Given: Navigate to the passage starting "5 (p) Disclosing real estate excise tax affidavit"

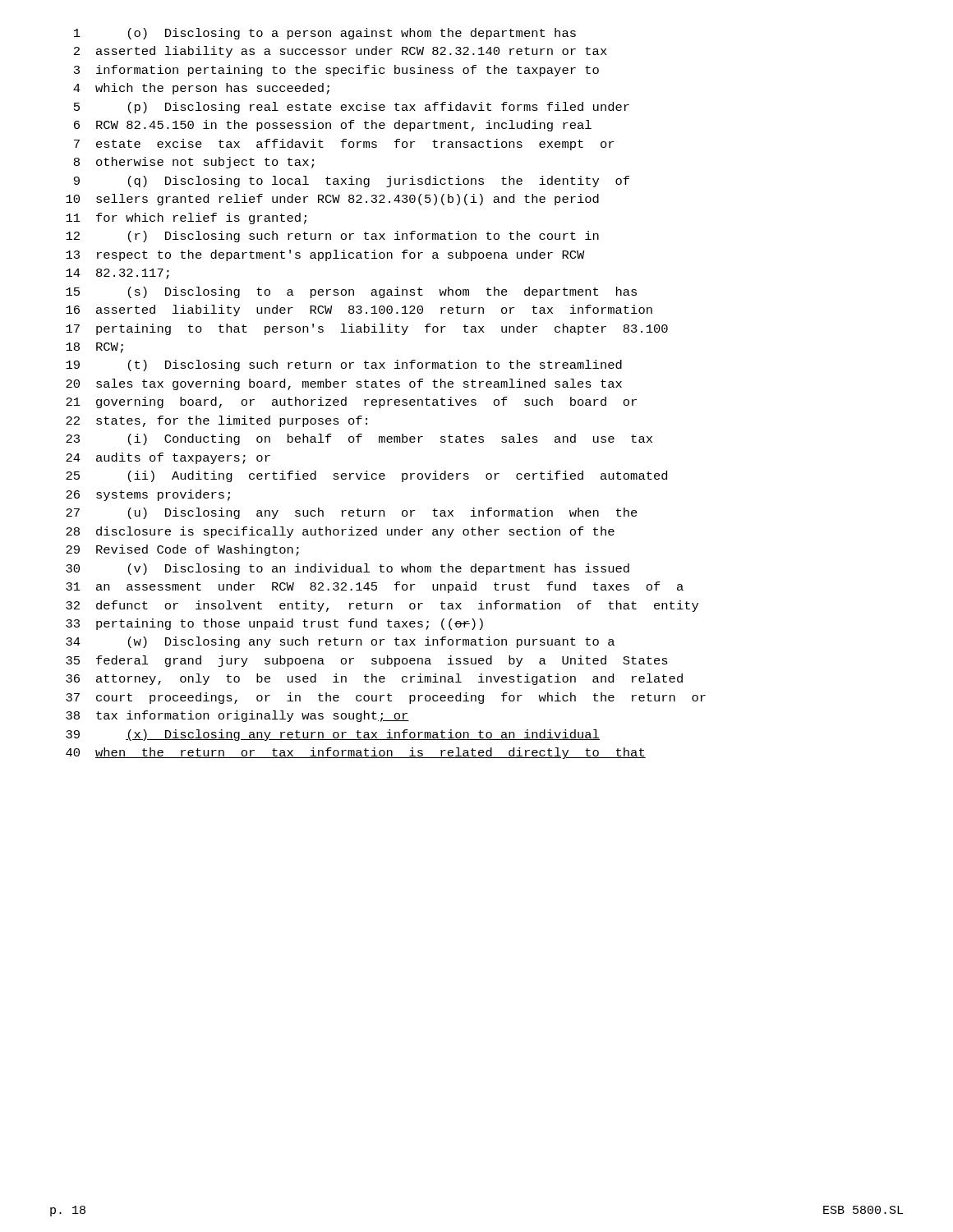Looking at the screenshot, I should (476, 135).
